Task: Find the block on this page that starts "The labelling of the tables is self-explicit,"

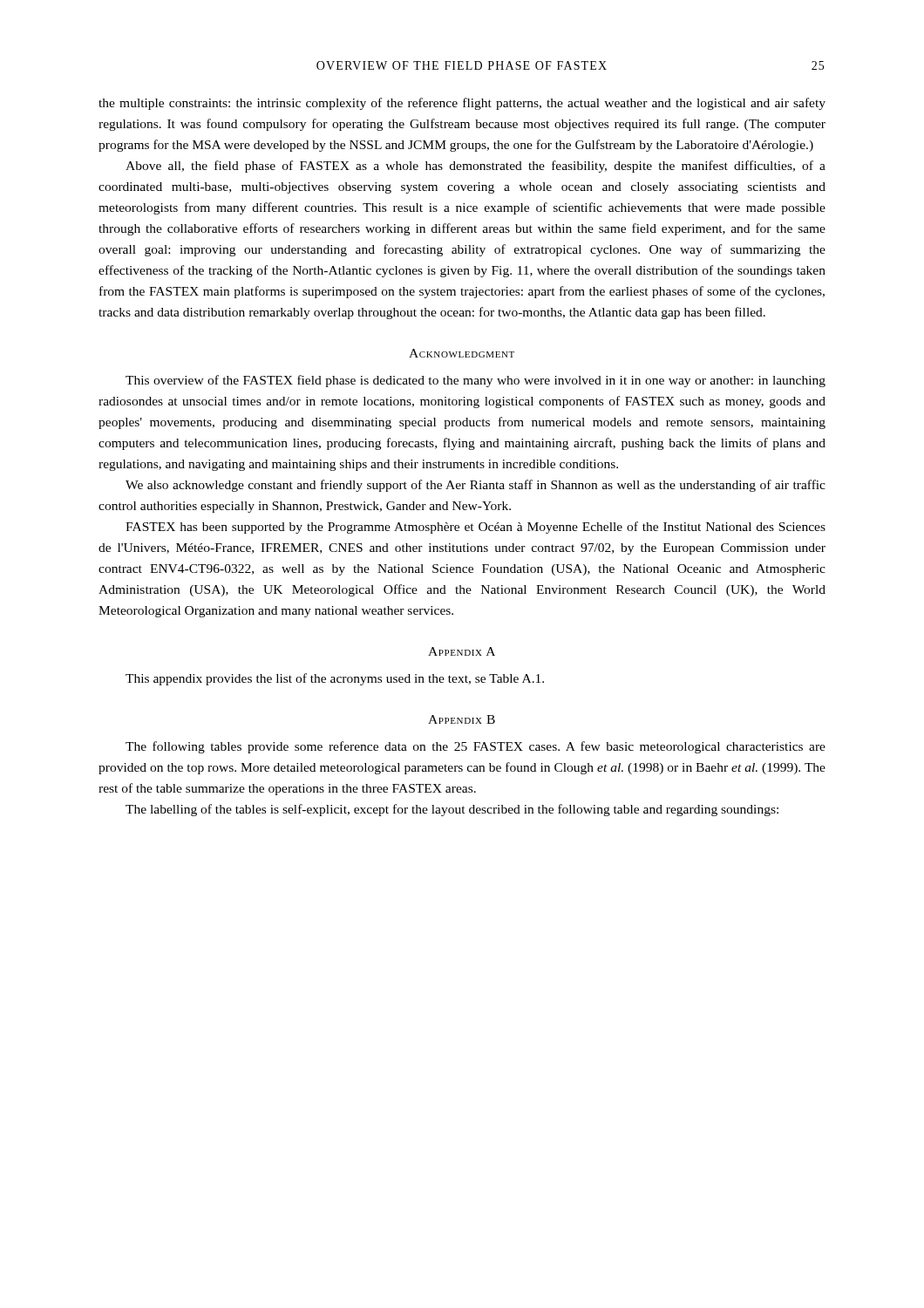Action: 462,810
